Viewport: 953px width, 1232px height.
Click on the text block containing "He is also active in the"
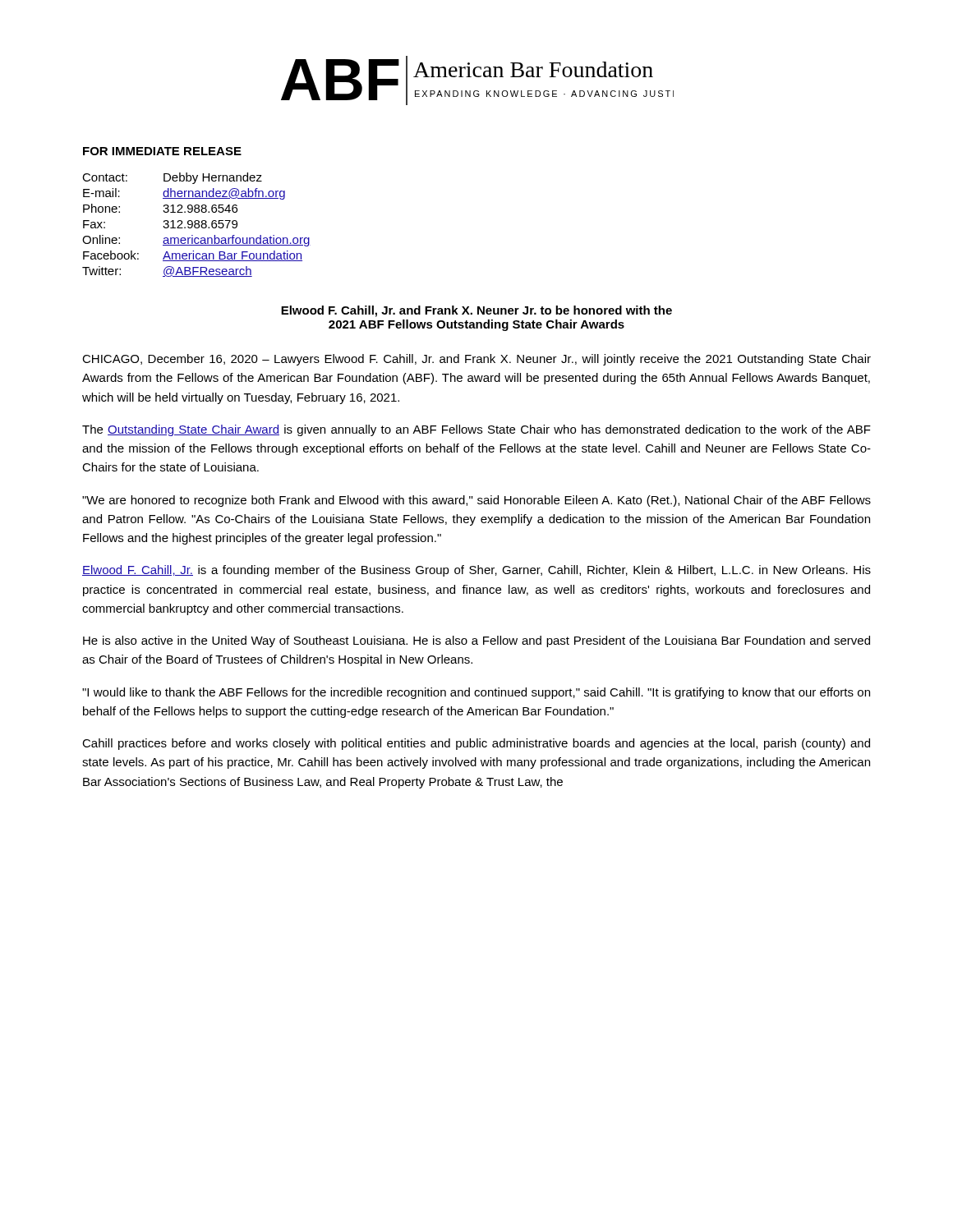[476, 650]
